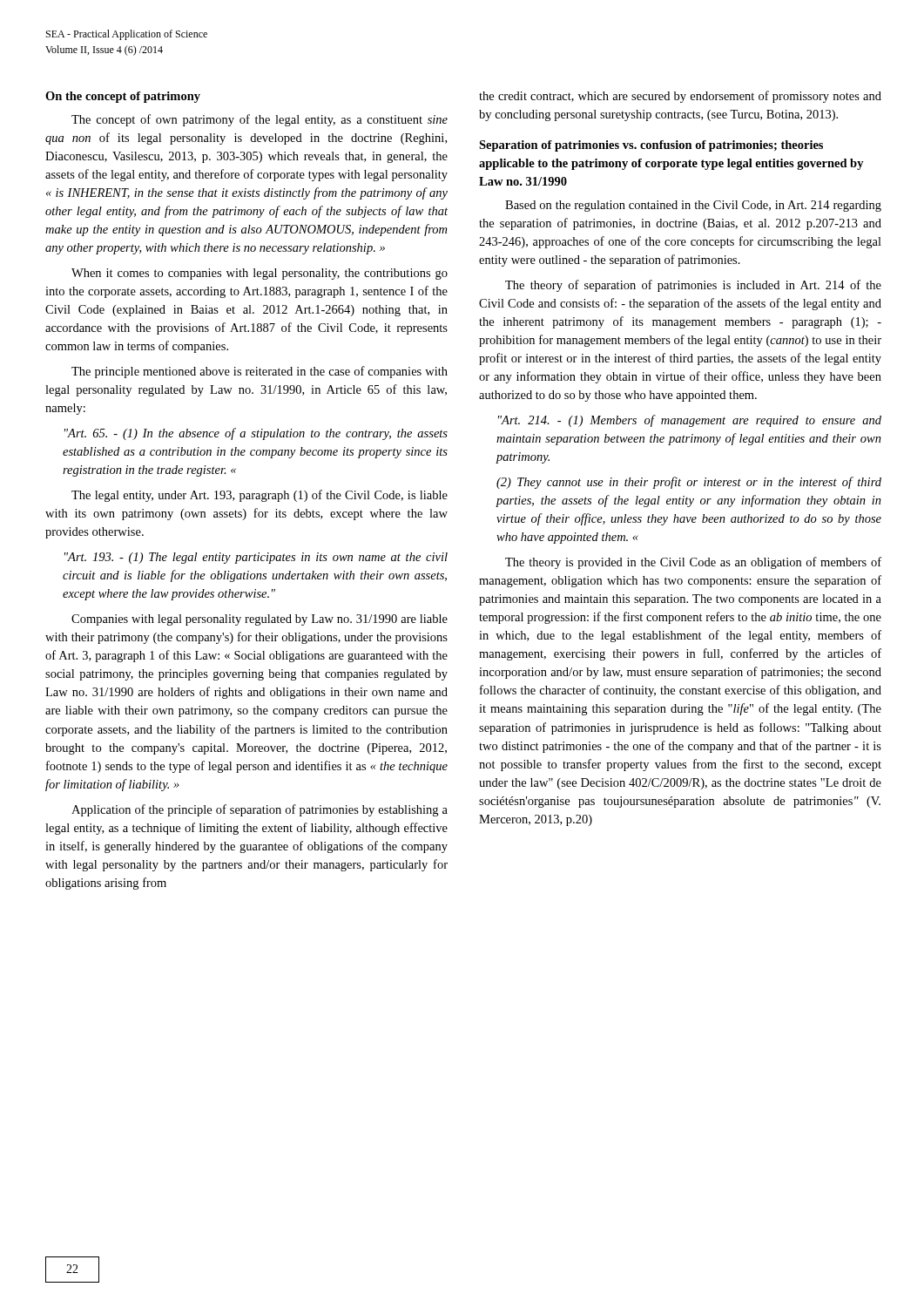Click the passage that begins ""Art. 193. -"

(x=246, y=576)
